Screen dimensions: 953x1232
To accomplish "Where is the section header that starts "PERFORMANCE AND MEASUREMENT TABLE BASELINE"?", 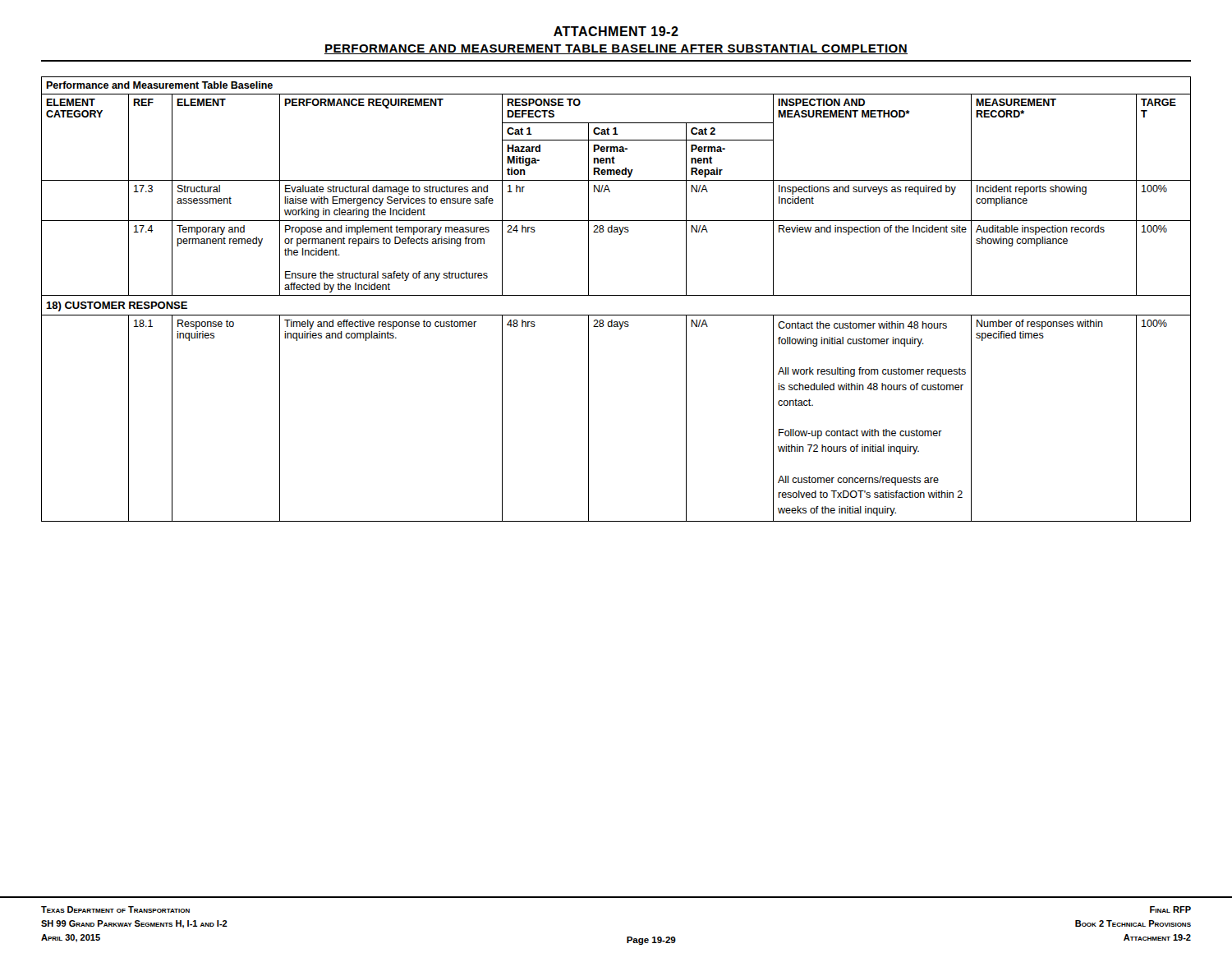I will tap(616, 48).
